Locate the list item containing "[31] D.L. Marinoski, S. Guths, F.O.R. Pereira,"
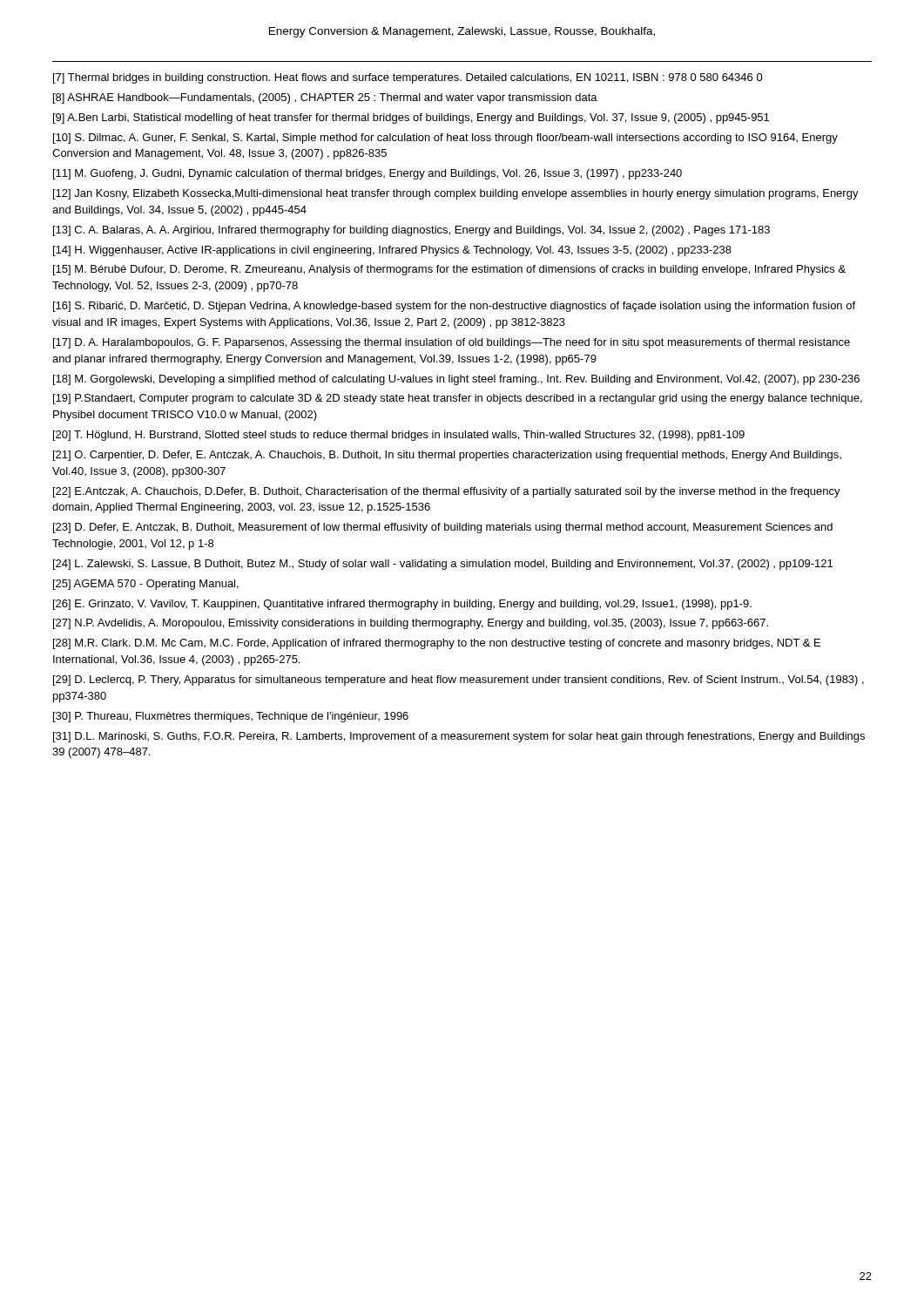 coord(459,744)
